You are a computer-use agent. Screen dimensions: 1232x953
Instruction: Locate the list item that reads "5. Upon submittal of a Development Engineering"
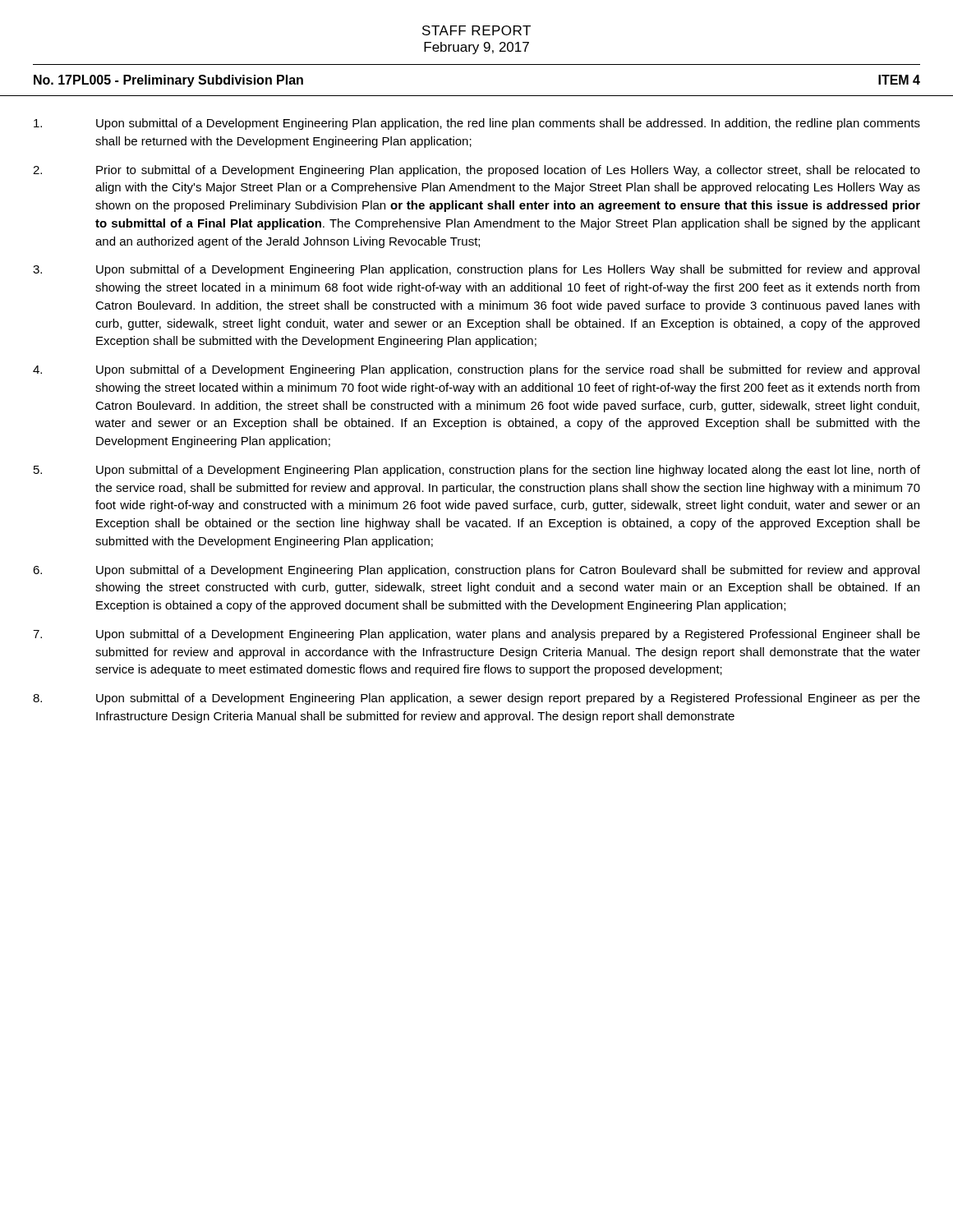click(476, 505)
